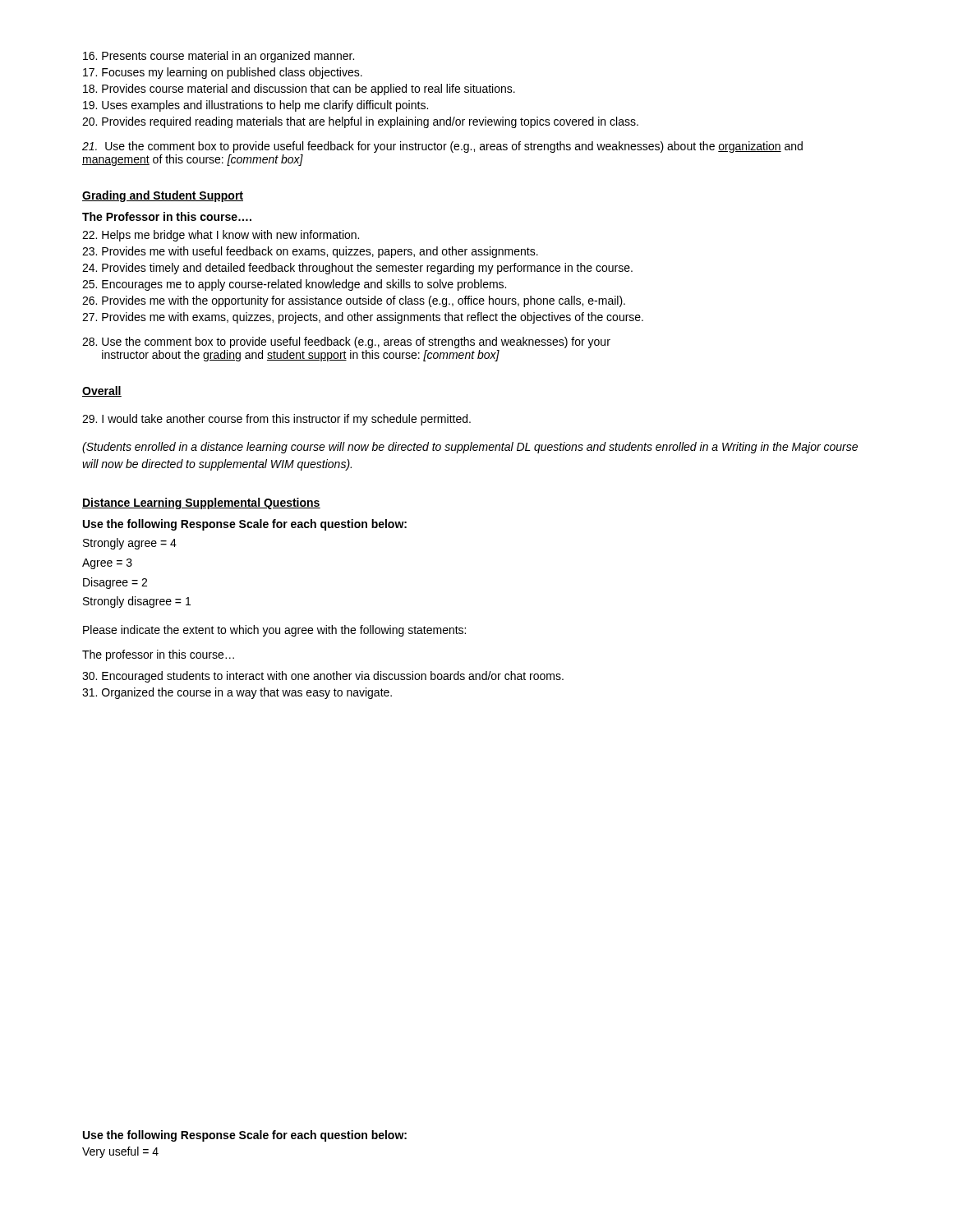Viewport: 953px width, 1232px height.
Task: Find the block on this page that starts "22. Helps me"
Action: click(221, 235)
